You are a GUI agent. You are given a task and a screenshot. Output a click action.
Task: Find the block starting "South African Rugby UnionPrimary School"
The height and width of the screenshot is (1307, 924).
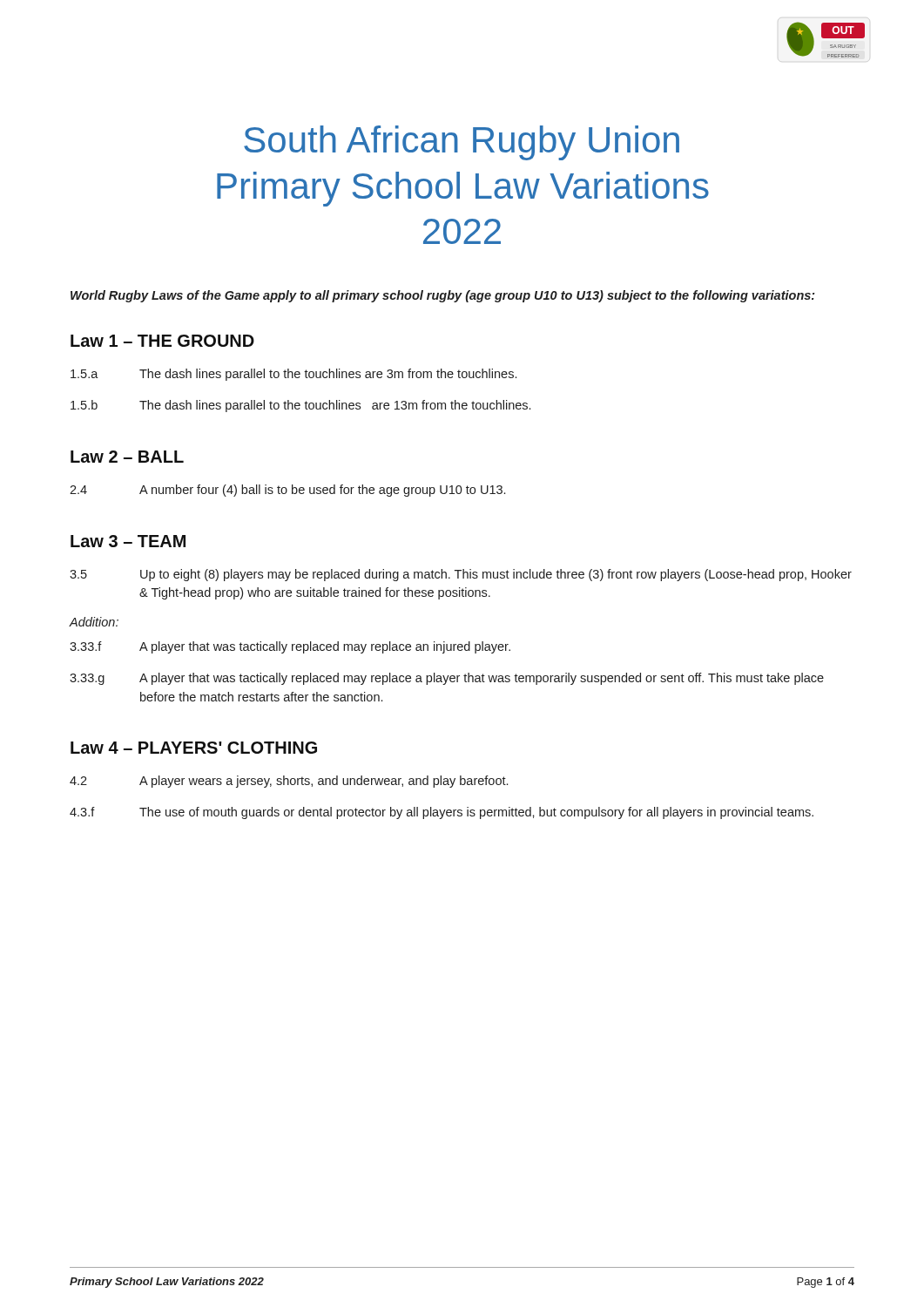(462, 186)
